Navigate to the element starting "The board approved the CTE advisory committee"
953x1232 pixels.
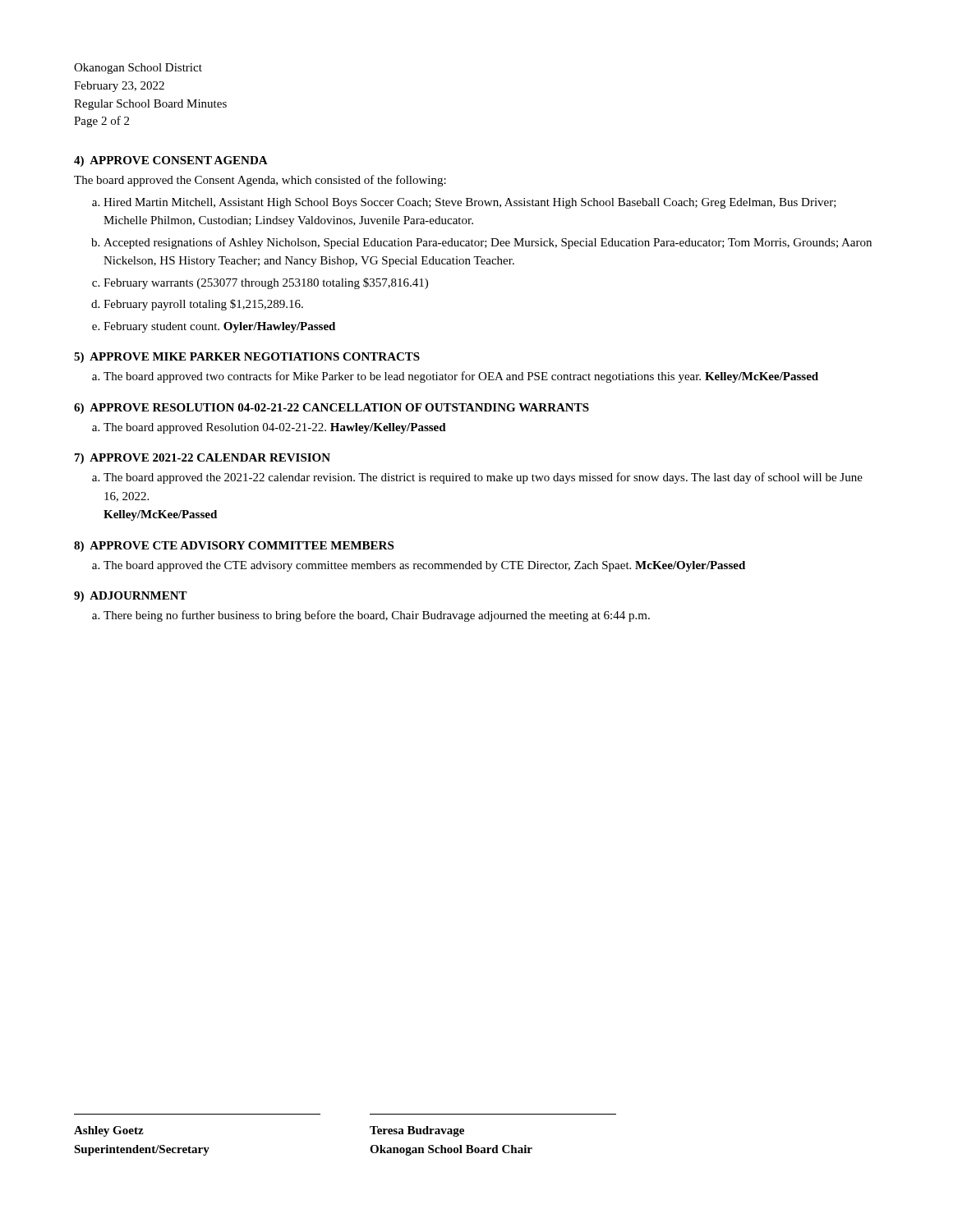[424, 565]
